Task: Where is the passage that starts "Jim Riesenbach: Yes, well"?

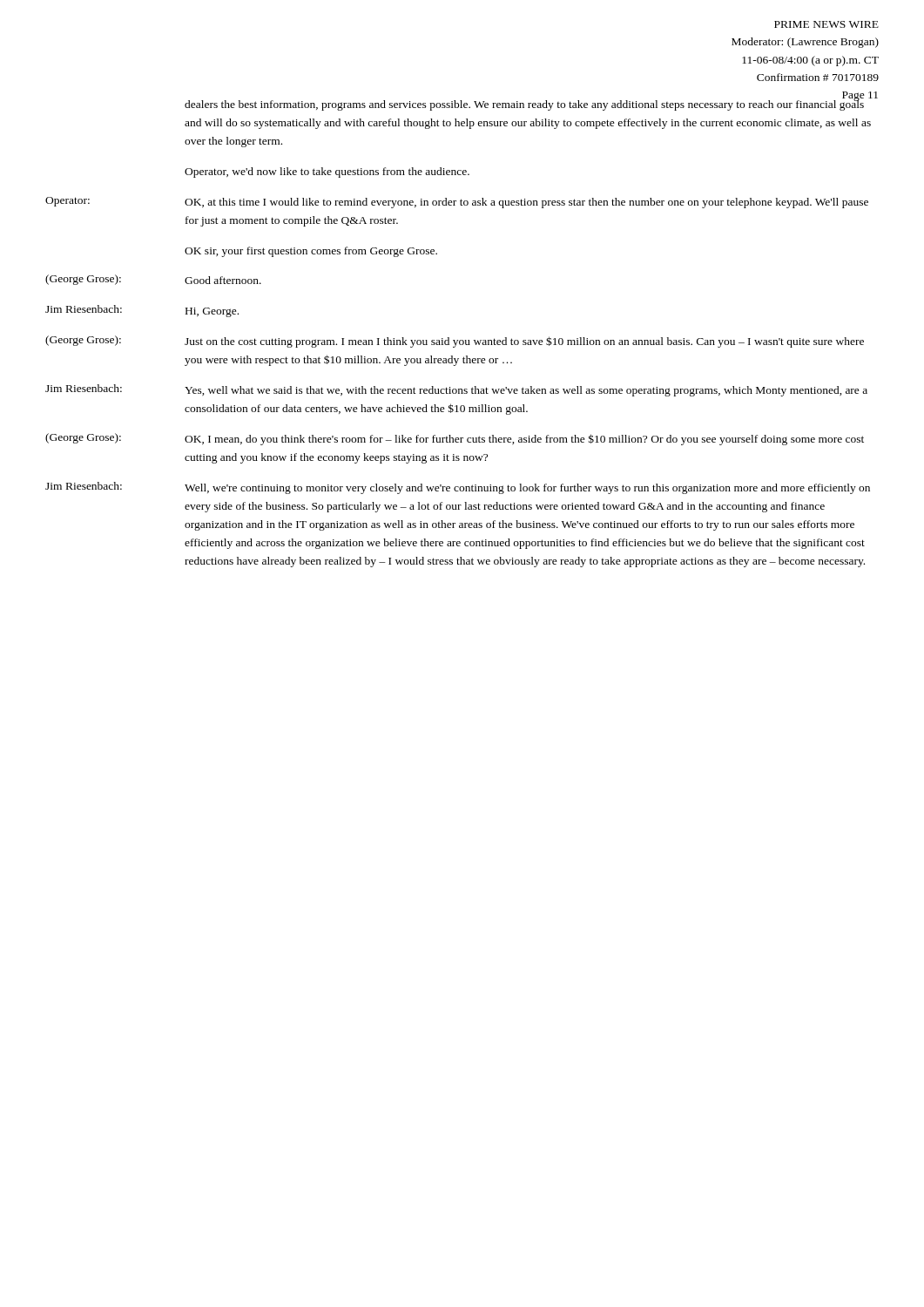Action: point(462,400)
